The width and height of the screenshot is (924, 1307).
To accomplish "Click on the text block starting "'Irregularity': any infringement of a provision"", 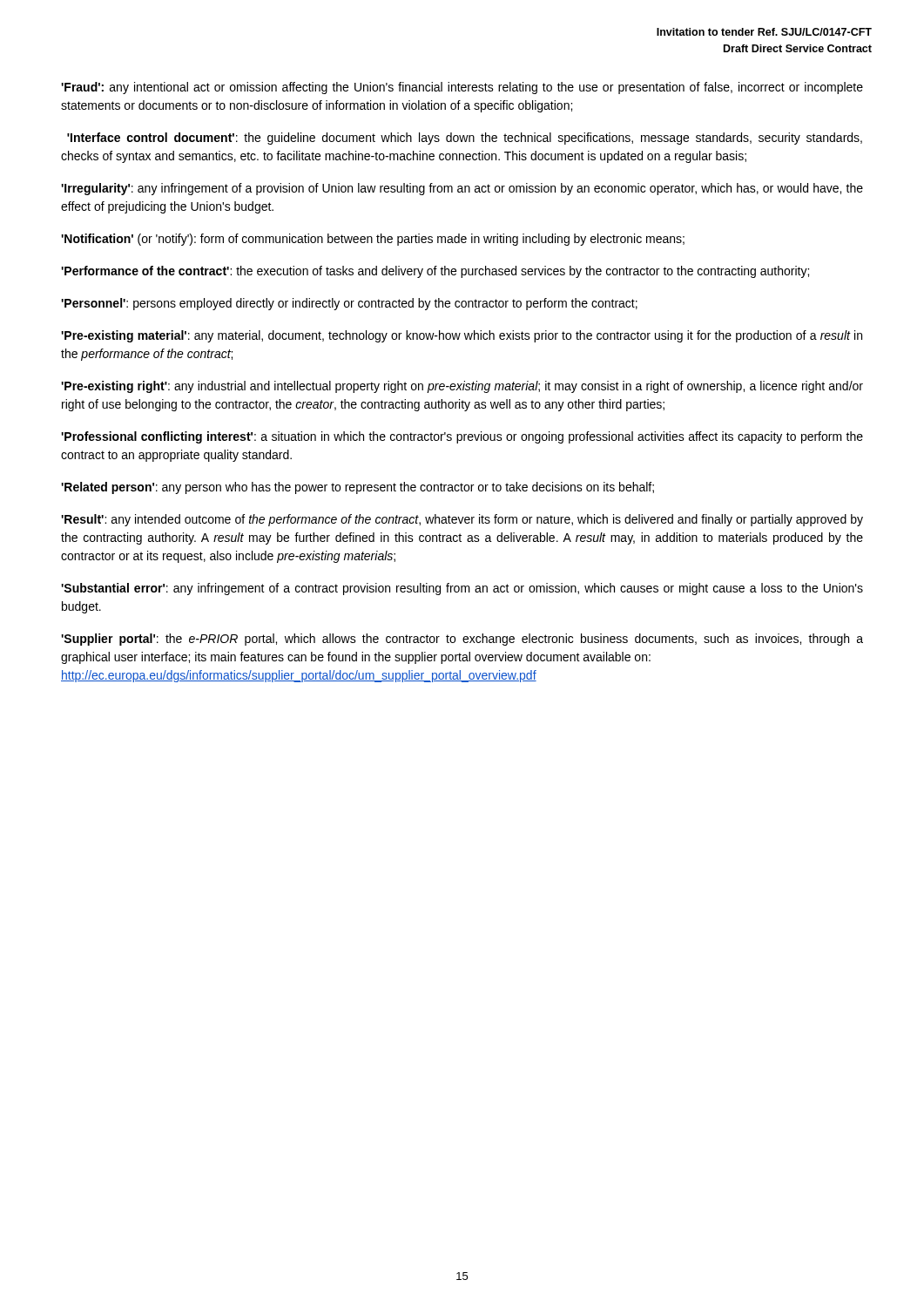I will click(462, 197).
